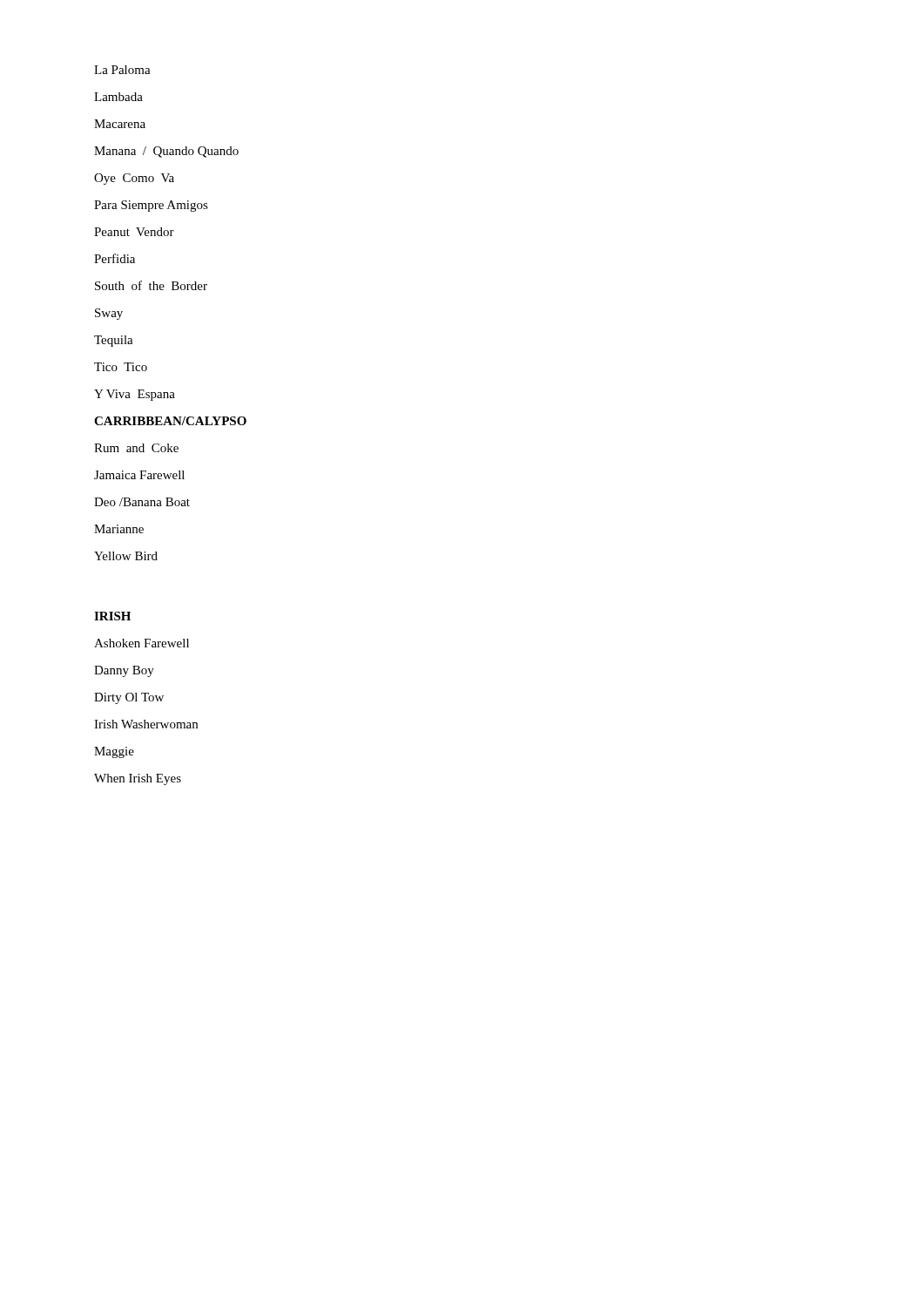Navigate to the passage starting "Peanut Vendor"
Viewport: 924px width, 1307px height.
point(134,232)
